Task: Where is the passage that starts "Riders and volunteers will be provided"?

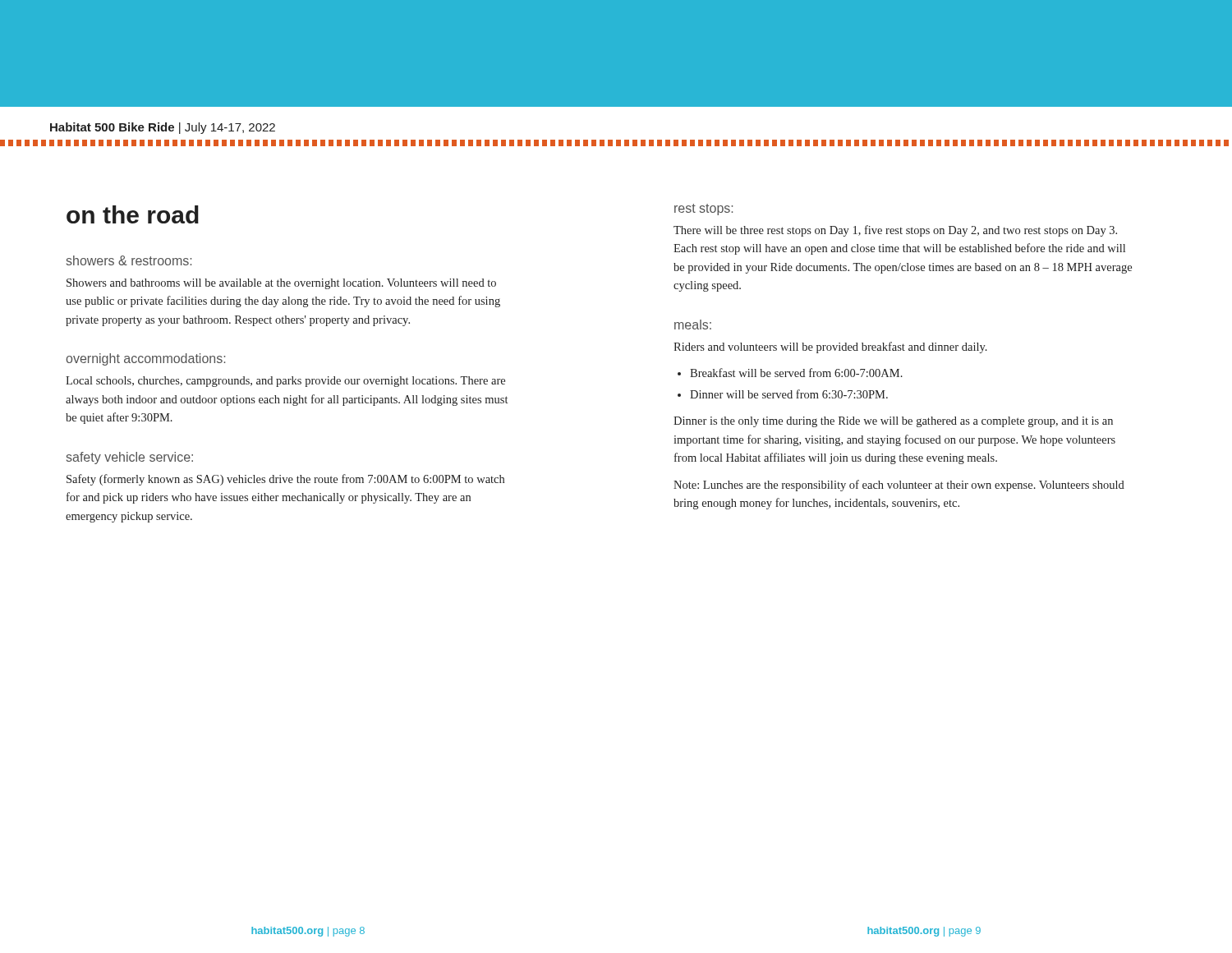Action: 831,347
